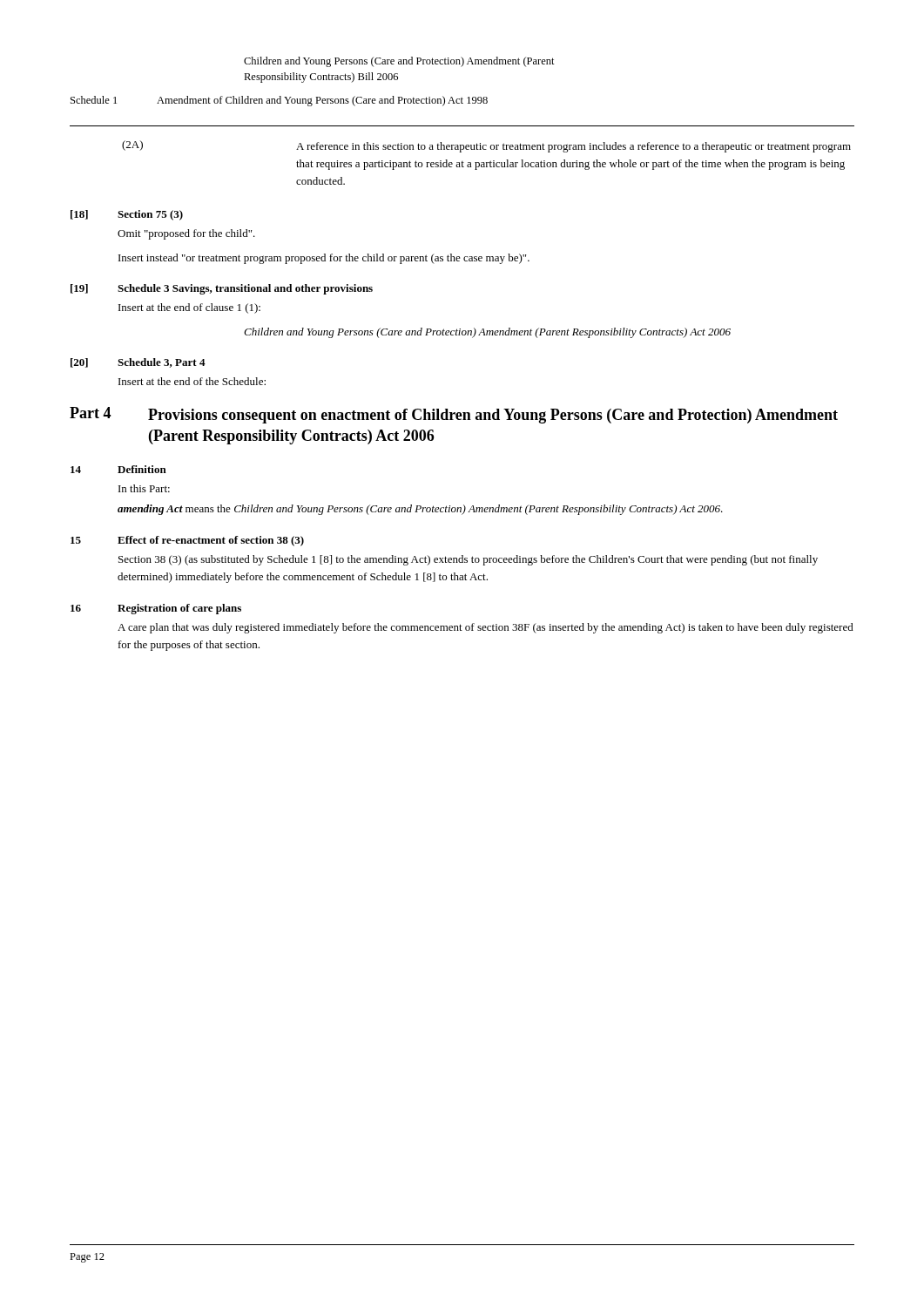Click the passage that begins "A care plan that was duly registered immediately"

[x=485, y=636]
